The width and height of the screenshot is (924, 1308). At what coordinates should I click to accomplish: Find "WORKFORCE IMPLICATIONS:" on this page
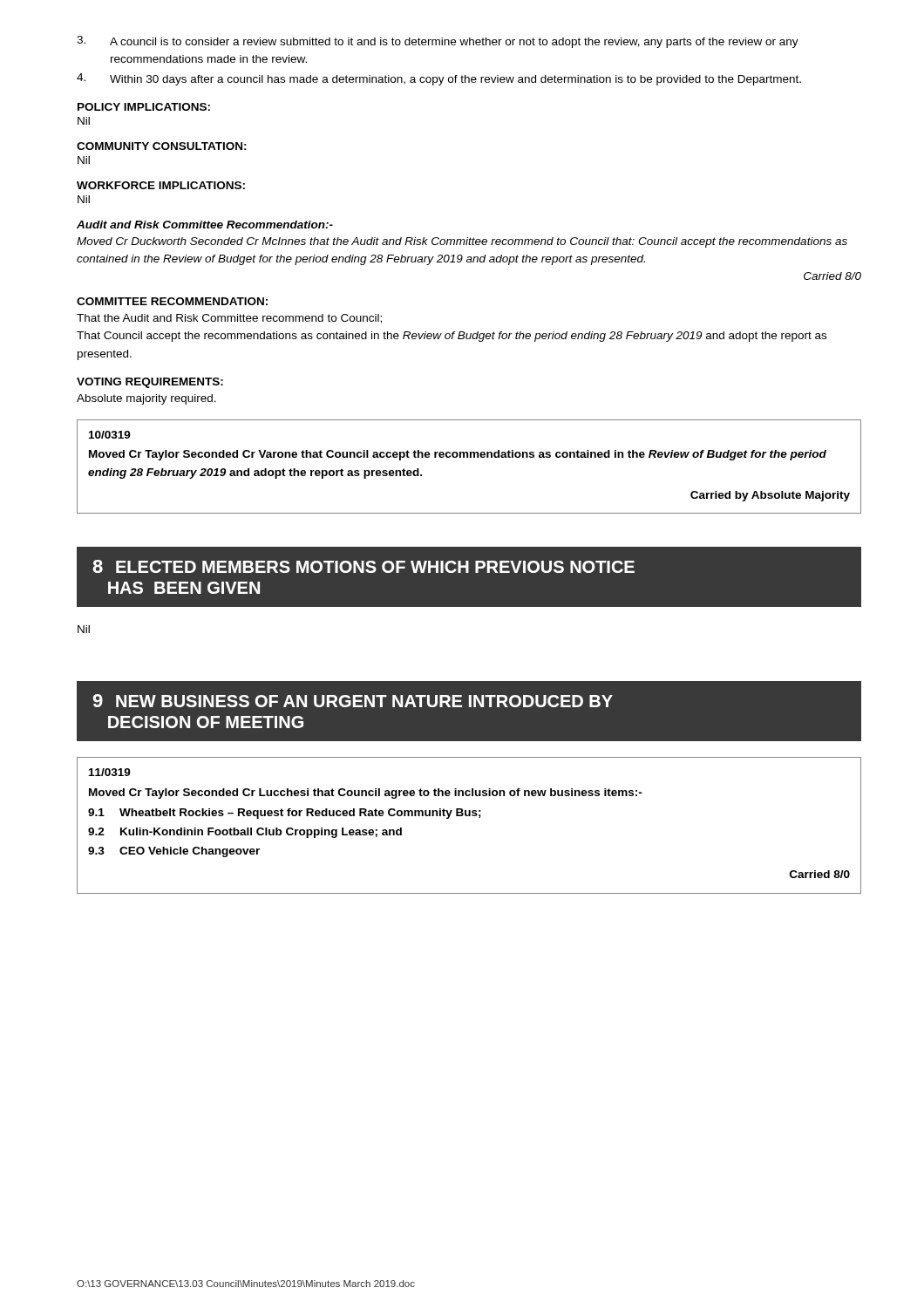tap(161, 185)
